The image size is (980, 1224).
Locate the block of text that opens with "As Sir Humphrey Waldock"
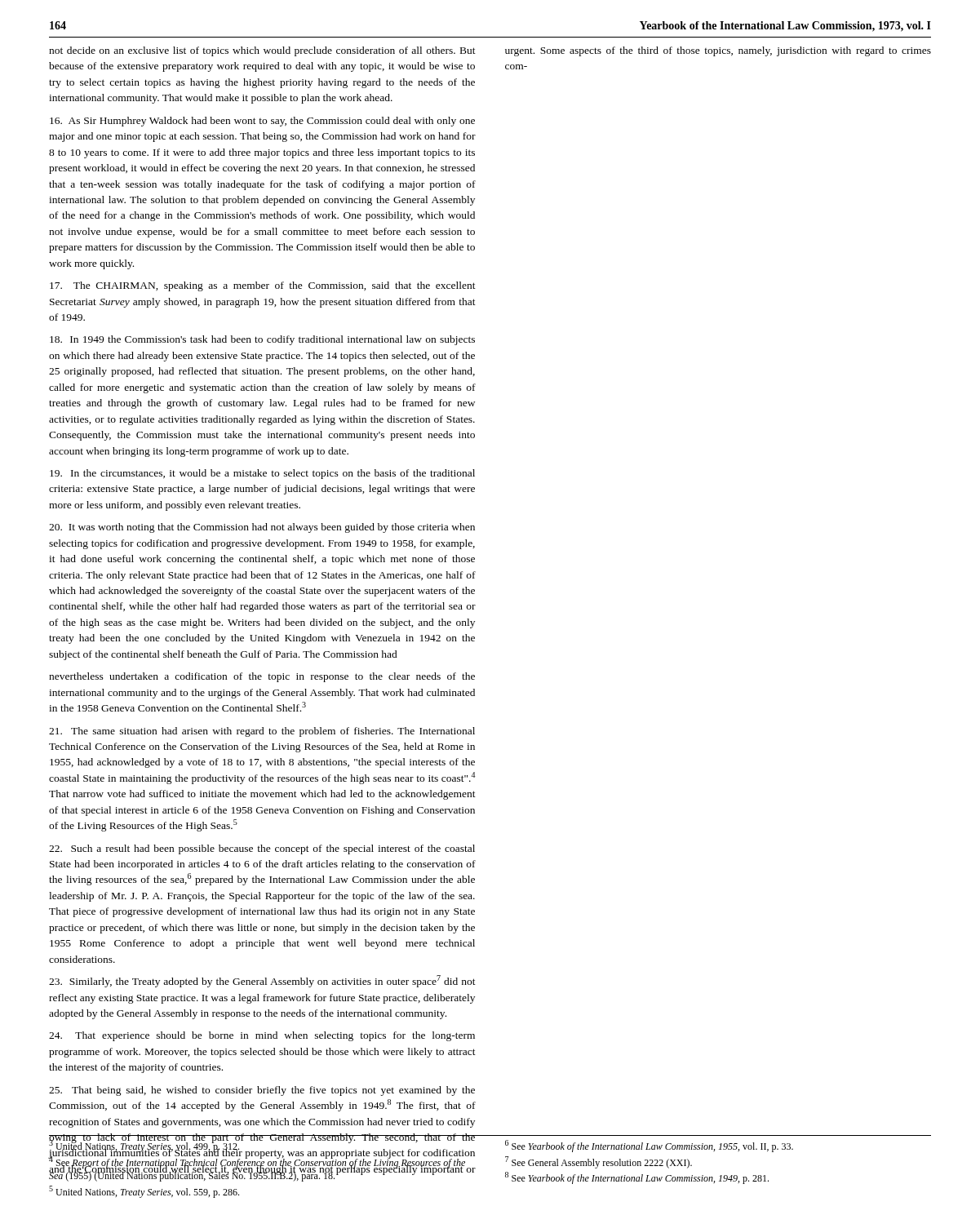(262, 192)
